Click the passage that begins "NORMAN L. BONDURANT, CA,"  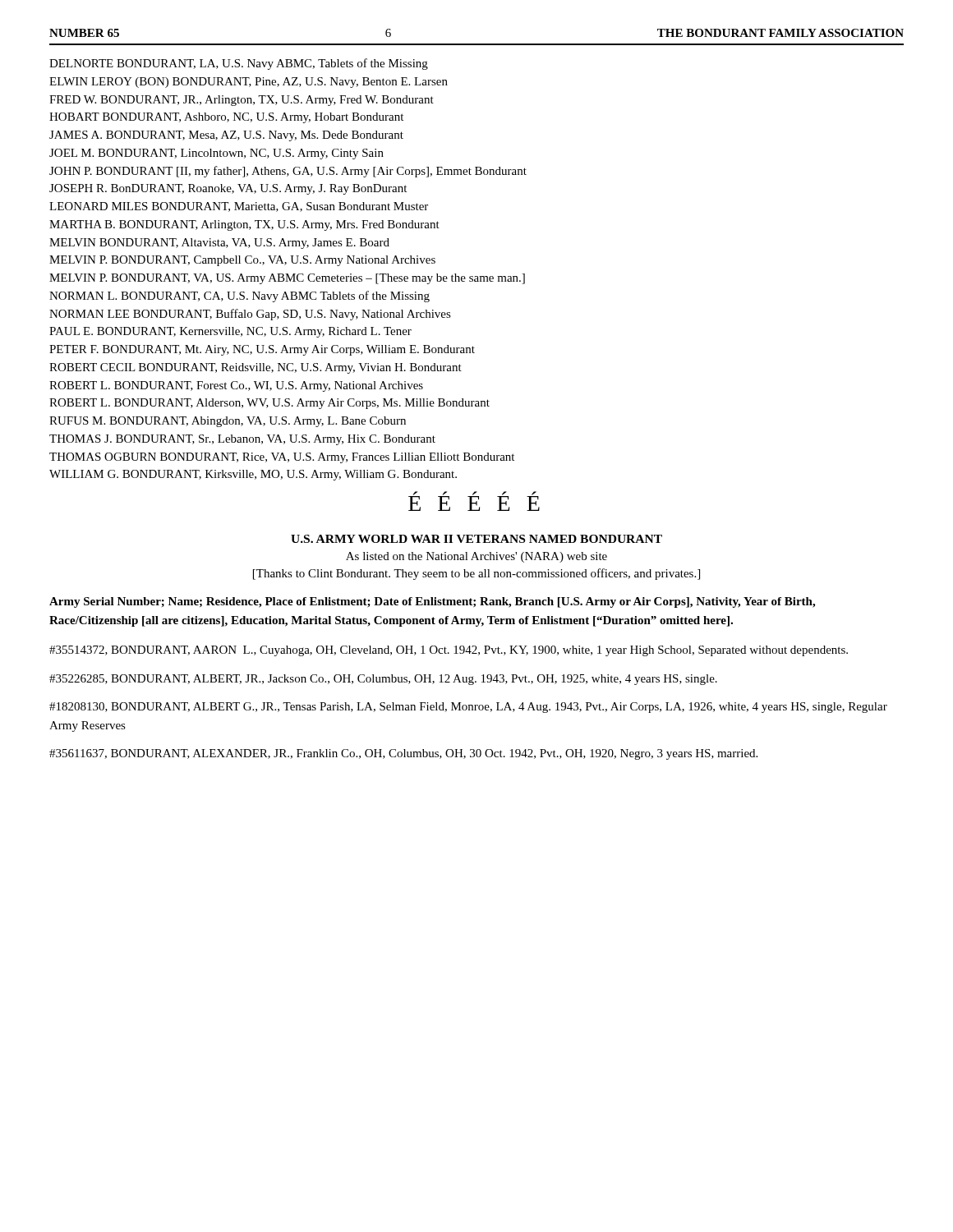[239, 295]
